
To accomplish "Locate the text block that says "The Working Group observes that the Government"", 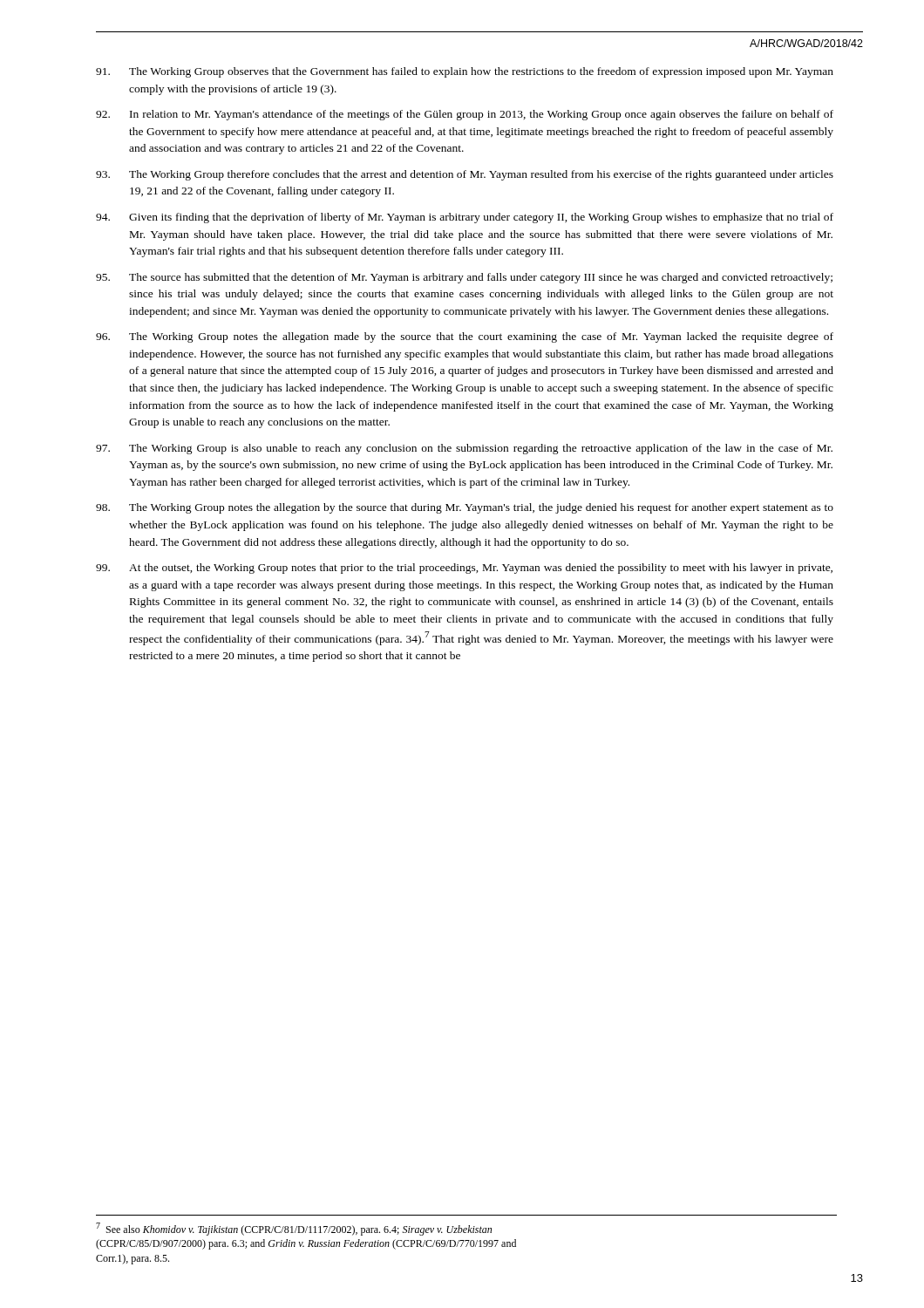I will [x=465, y=80].
